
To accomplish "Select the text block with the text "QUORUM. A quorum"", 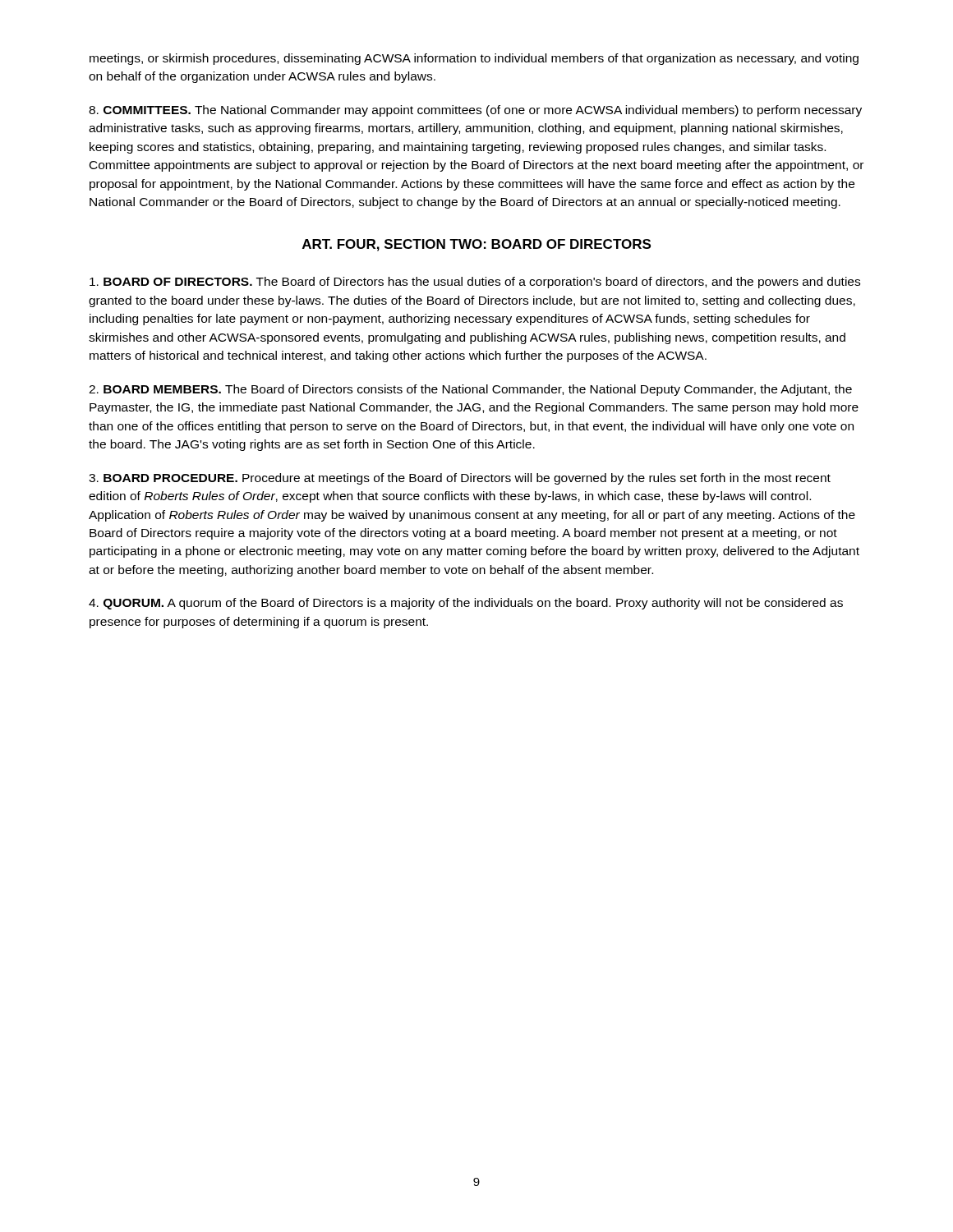I will point(466,612).
